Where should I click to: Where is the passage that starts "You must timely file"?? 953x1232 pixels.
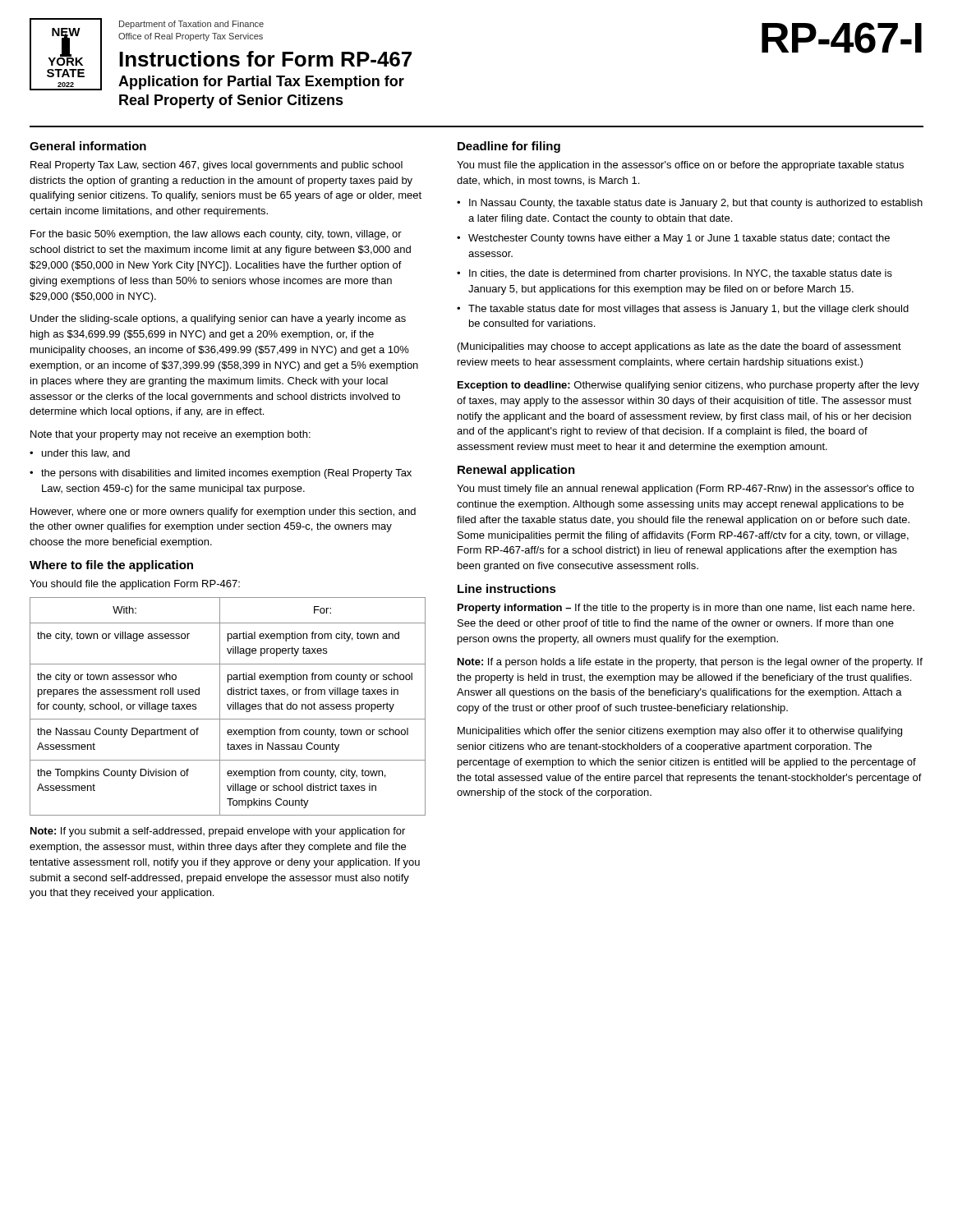click(685, 527)
